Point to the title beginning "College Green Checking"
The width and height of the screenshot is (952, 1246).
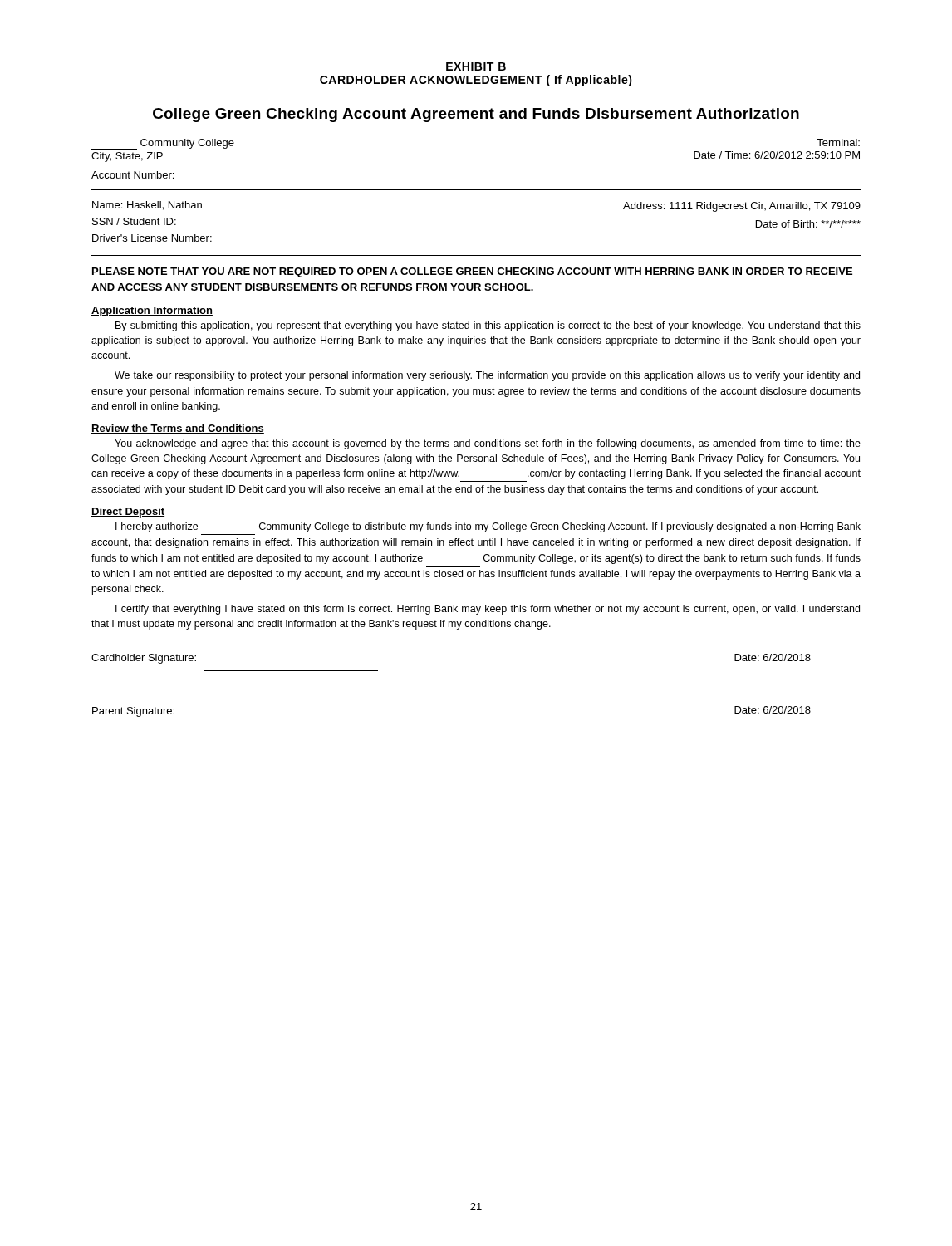pyautogui.click(x=476, y=113)
